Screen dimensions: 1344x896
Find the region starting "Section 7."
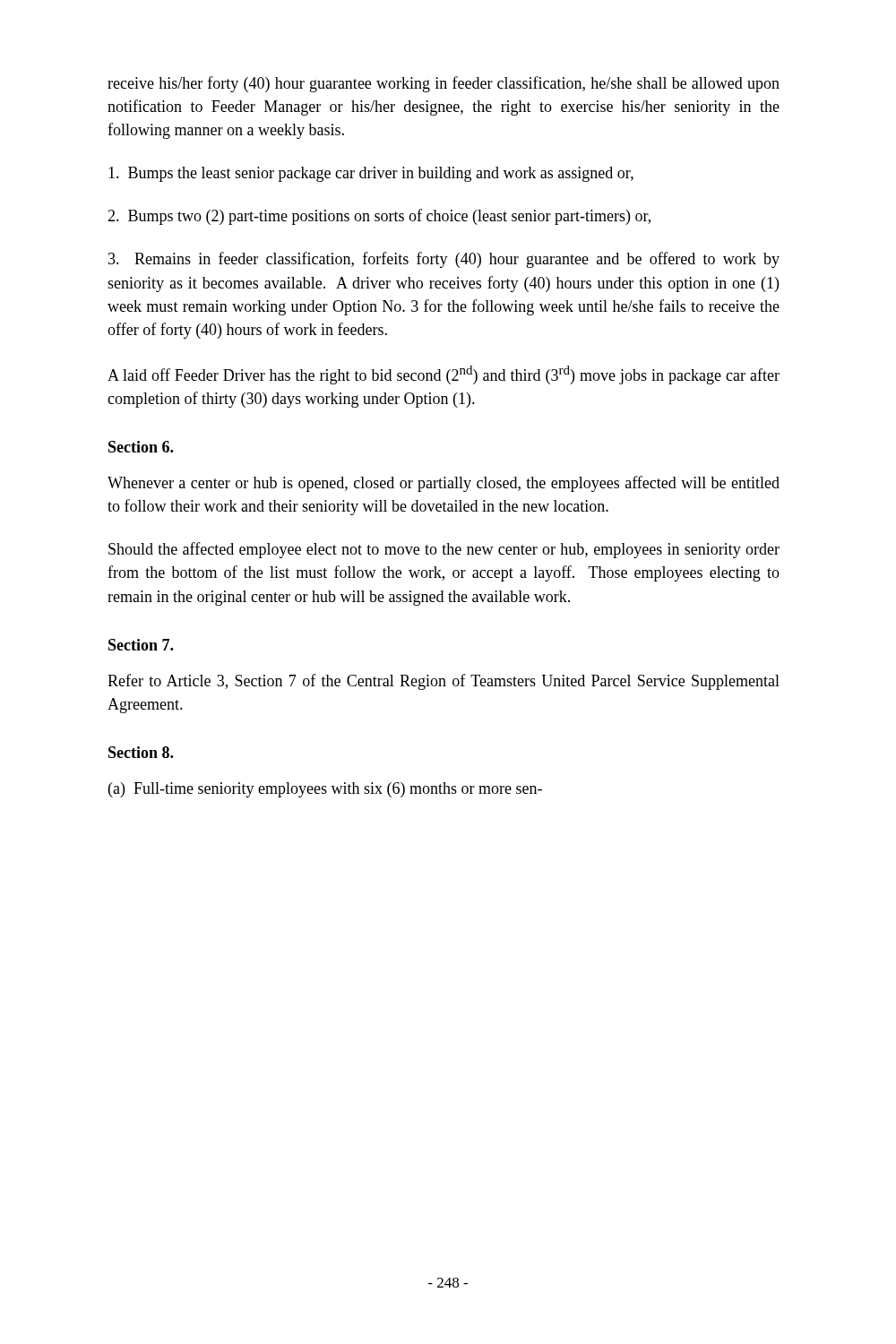pos(141,645)
